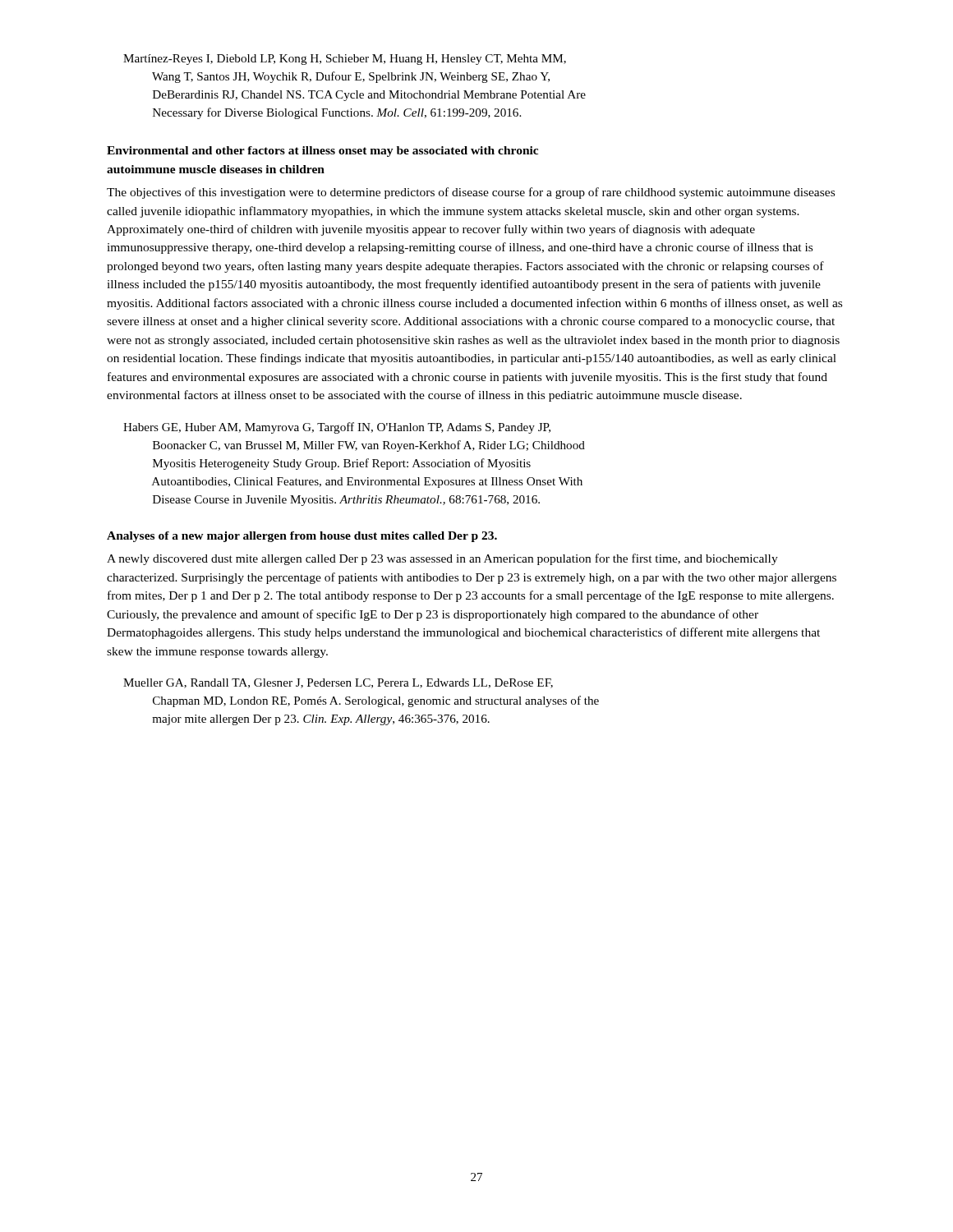Find the section header on this page that starts "Environmental and other factors"
This screenshot has height=1232, width=953.
click(x=323, y=159)
